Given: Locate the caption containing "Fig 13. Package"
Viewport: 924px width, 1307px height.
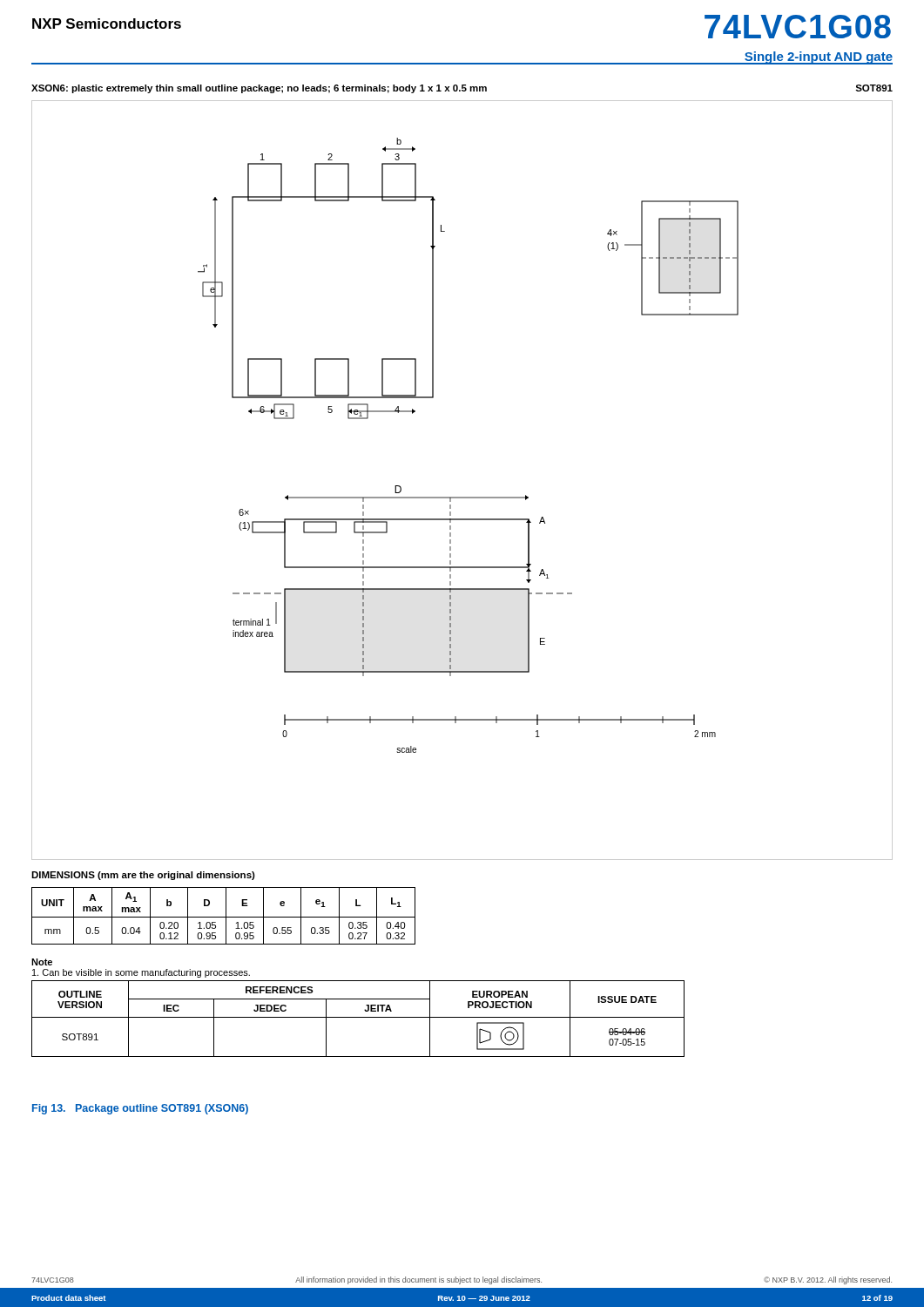Looking at the screenshot, I should (x=140, y=1108).
